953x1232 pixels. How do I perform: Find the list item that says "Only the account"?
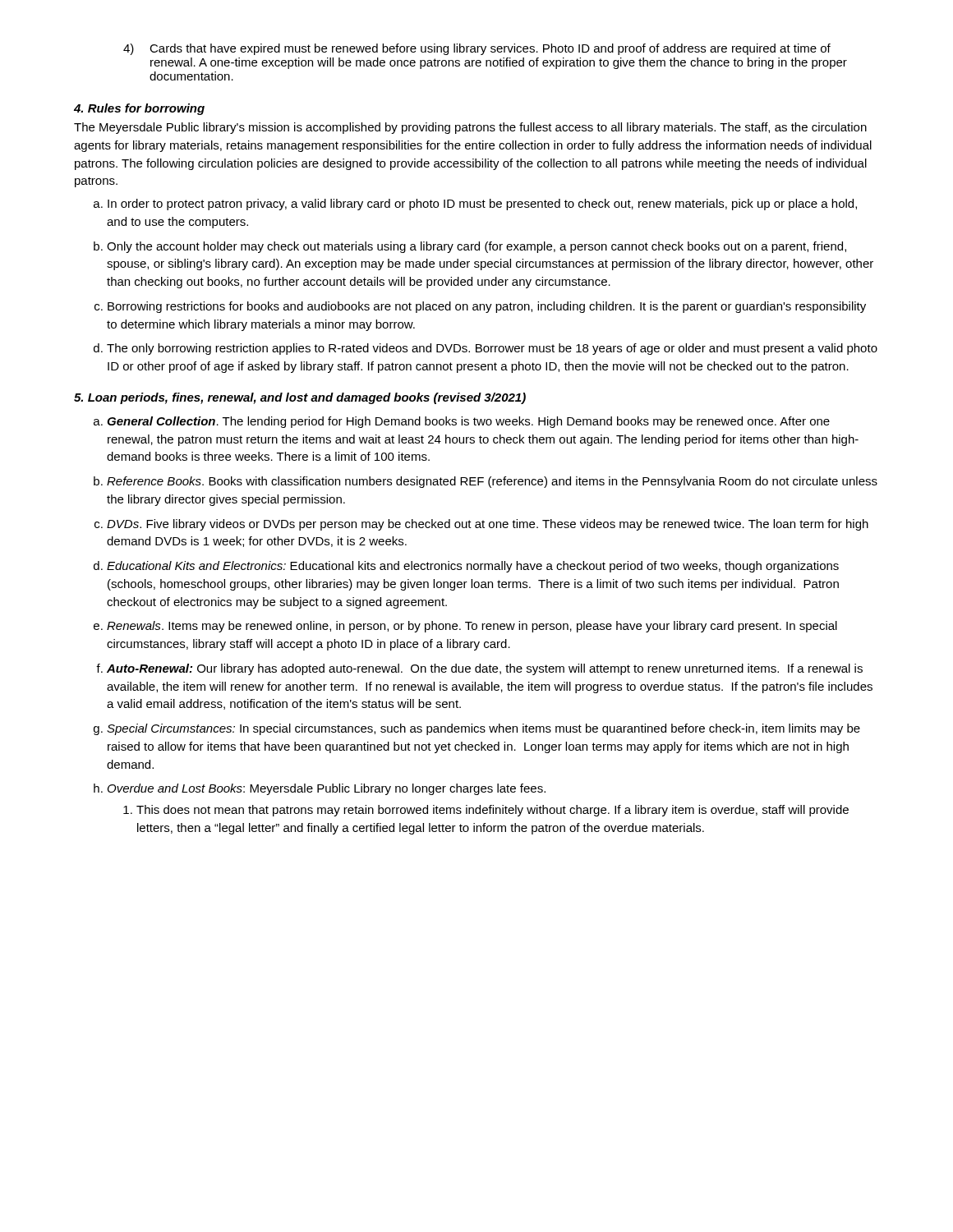[490, 263]
